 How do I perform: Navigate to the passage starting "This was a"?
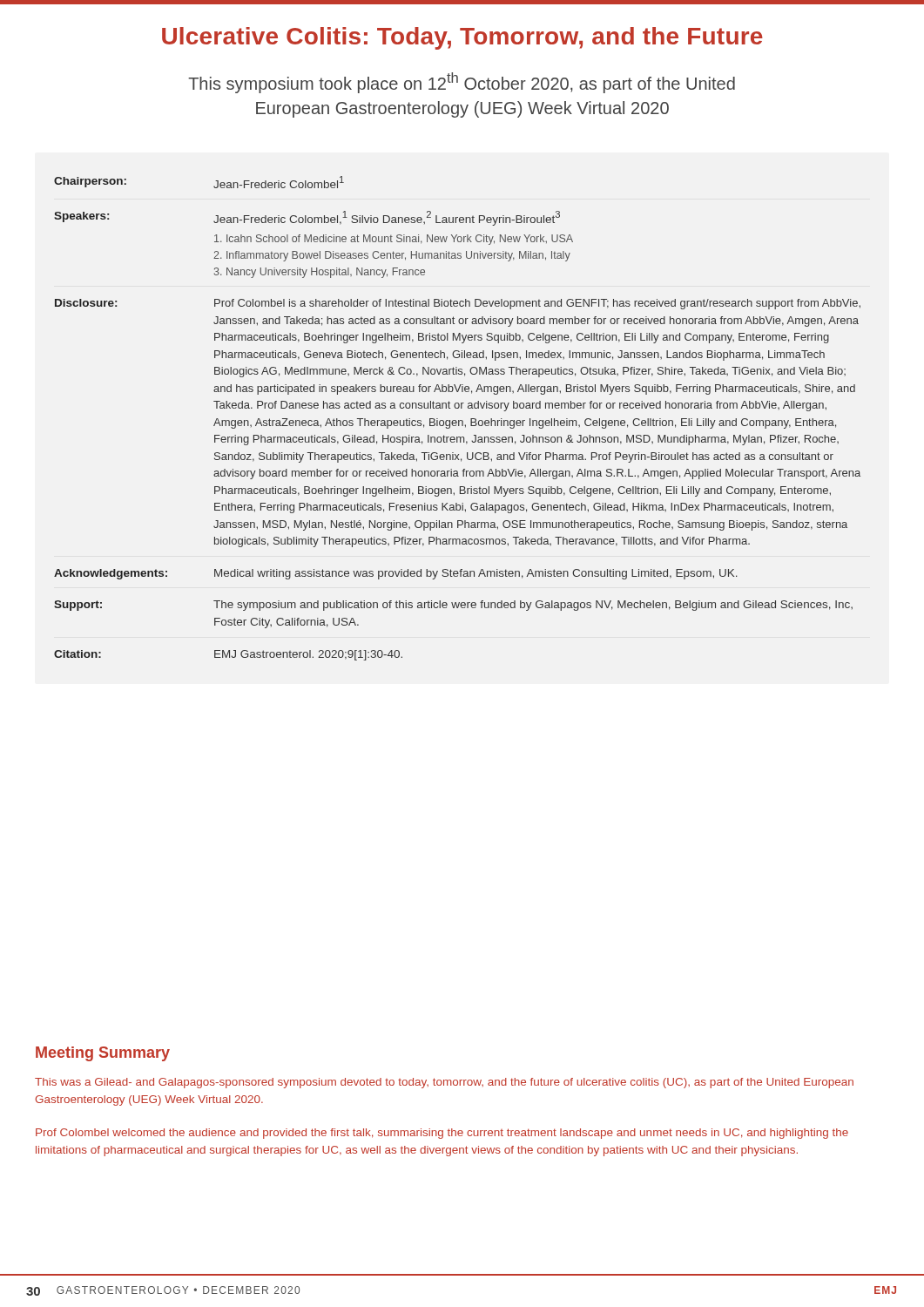[x=444, y=1091]
